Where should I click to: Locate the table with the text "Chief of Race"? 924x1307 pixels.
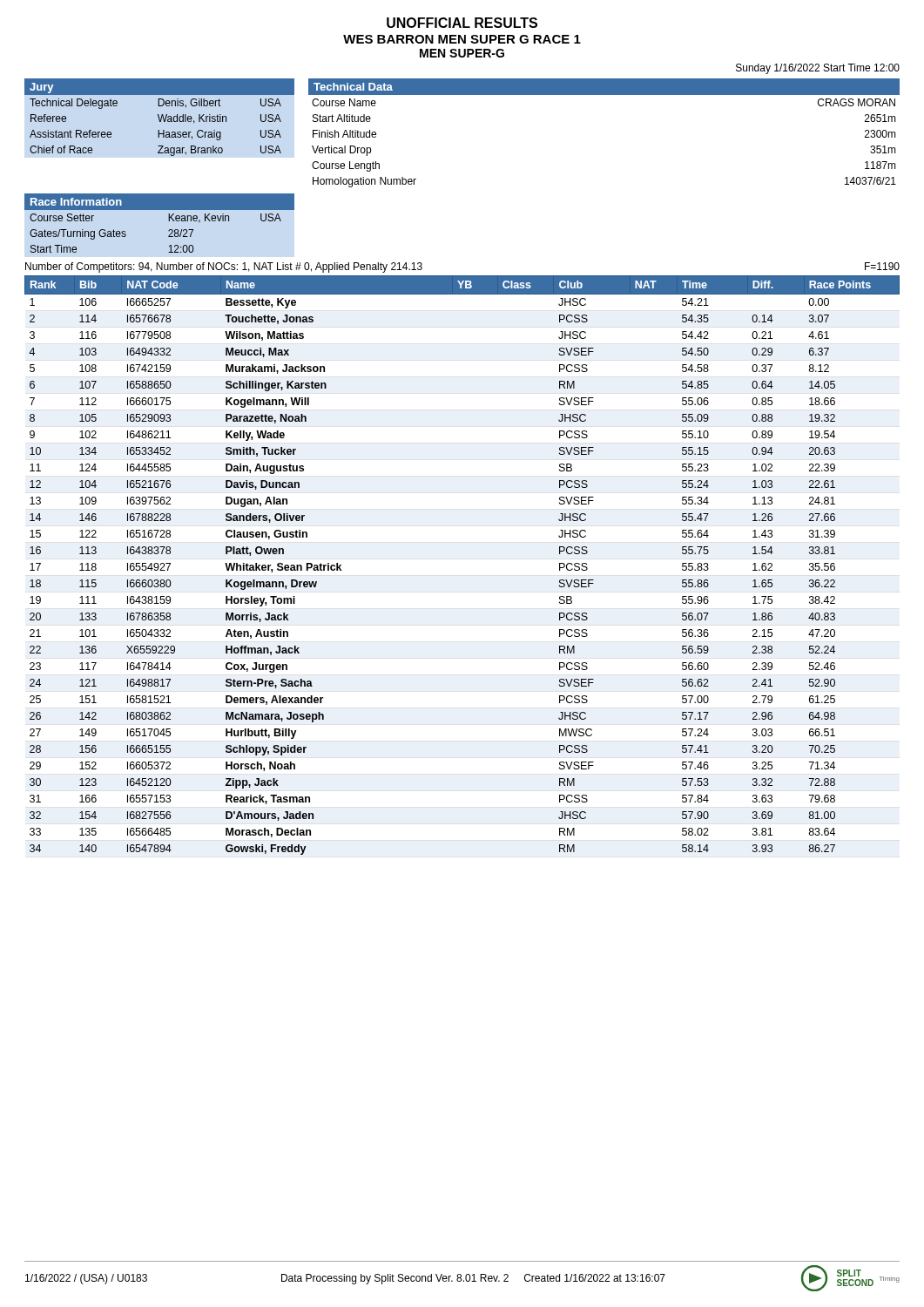159,134
